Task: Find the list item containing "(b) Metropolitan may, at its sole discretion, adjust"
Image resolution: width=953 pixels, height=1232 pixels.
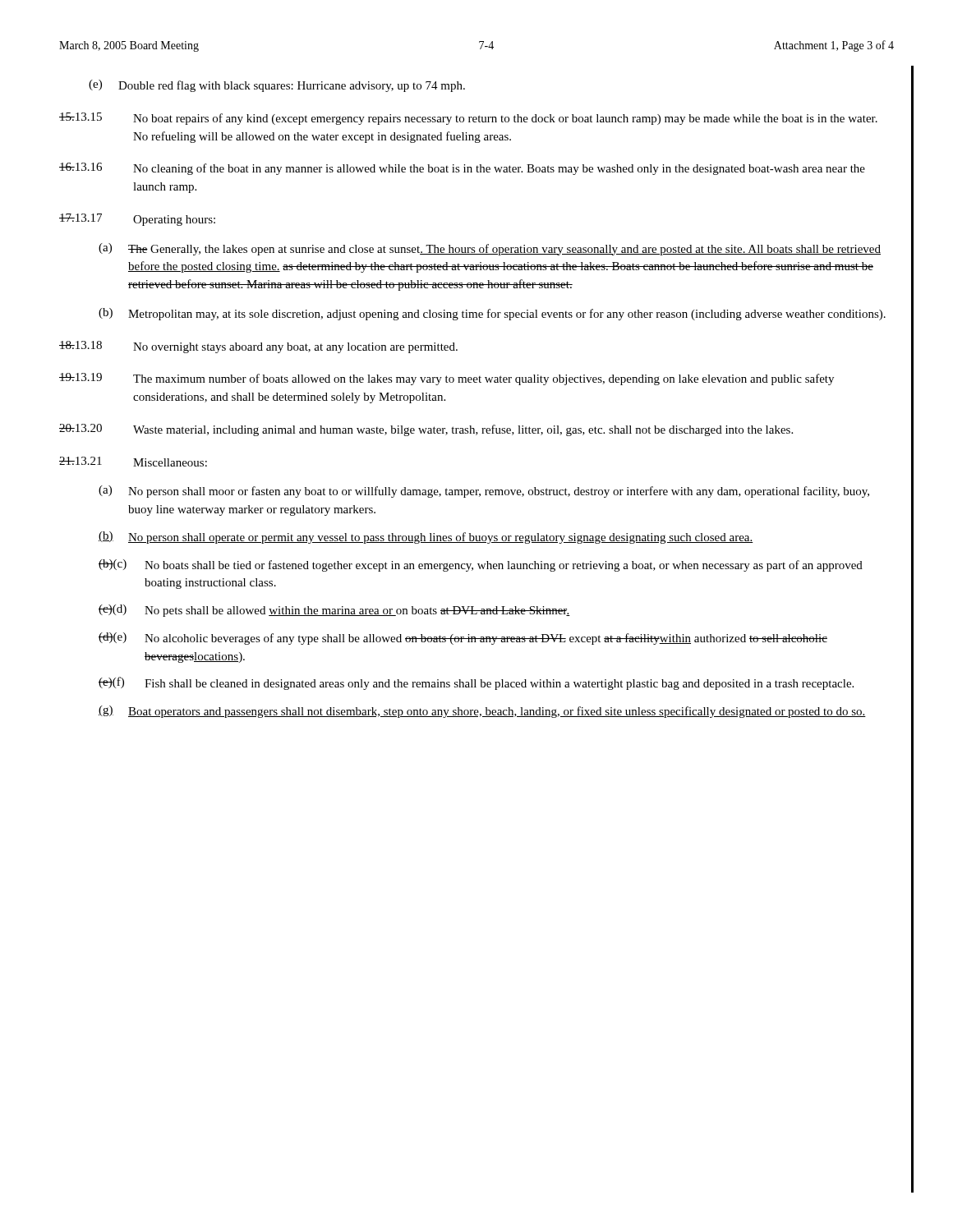Action: [496, 314]
